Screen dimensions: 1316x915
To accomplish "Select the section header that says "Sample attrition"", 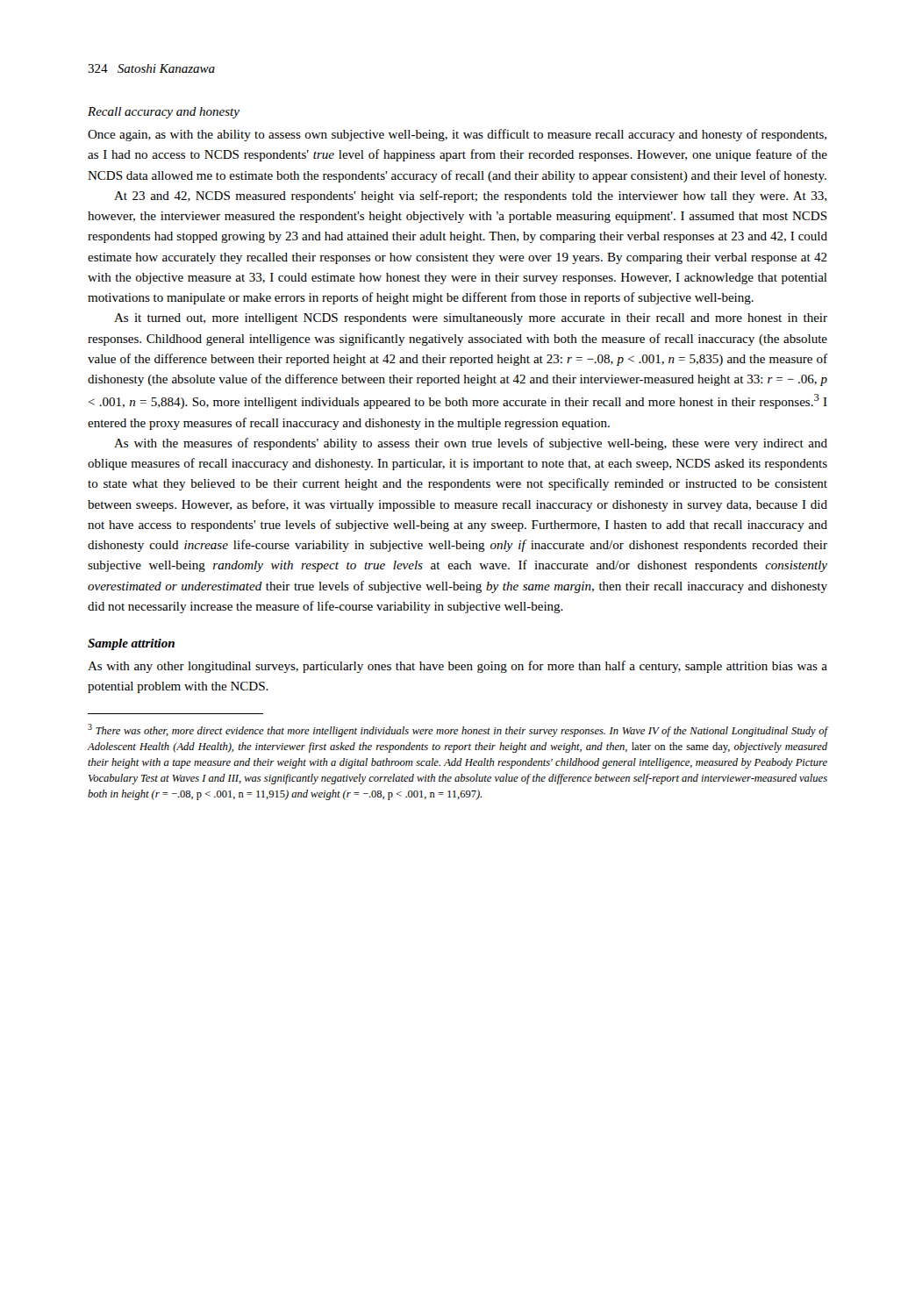I will click(x=131, y=643).
